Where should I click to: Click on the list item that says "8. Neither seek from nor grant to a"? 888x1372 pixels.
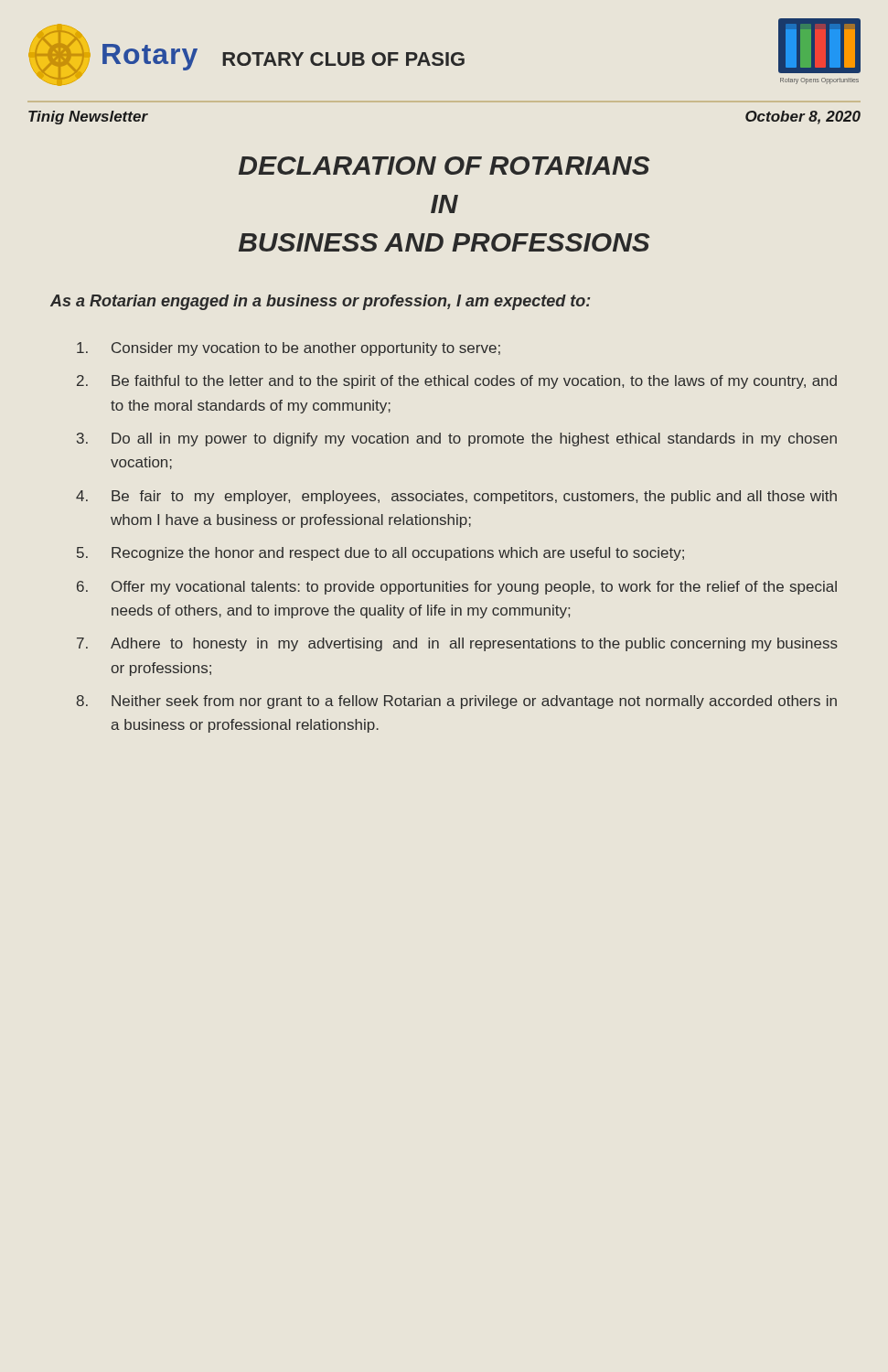pos(449,714)
